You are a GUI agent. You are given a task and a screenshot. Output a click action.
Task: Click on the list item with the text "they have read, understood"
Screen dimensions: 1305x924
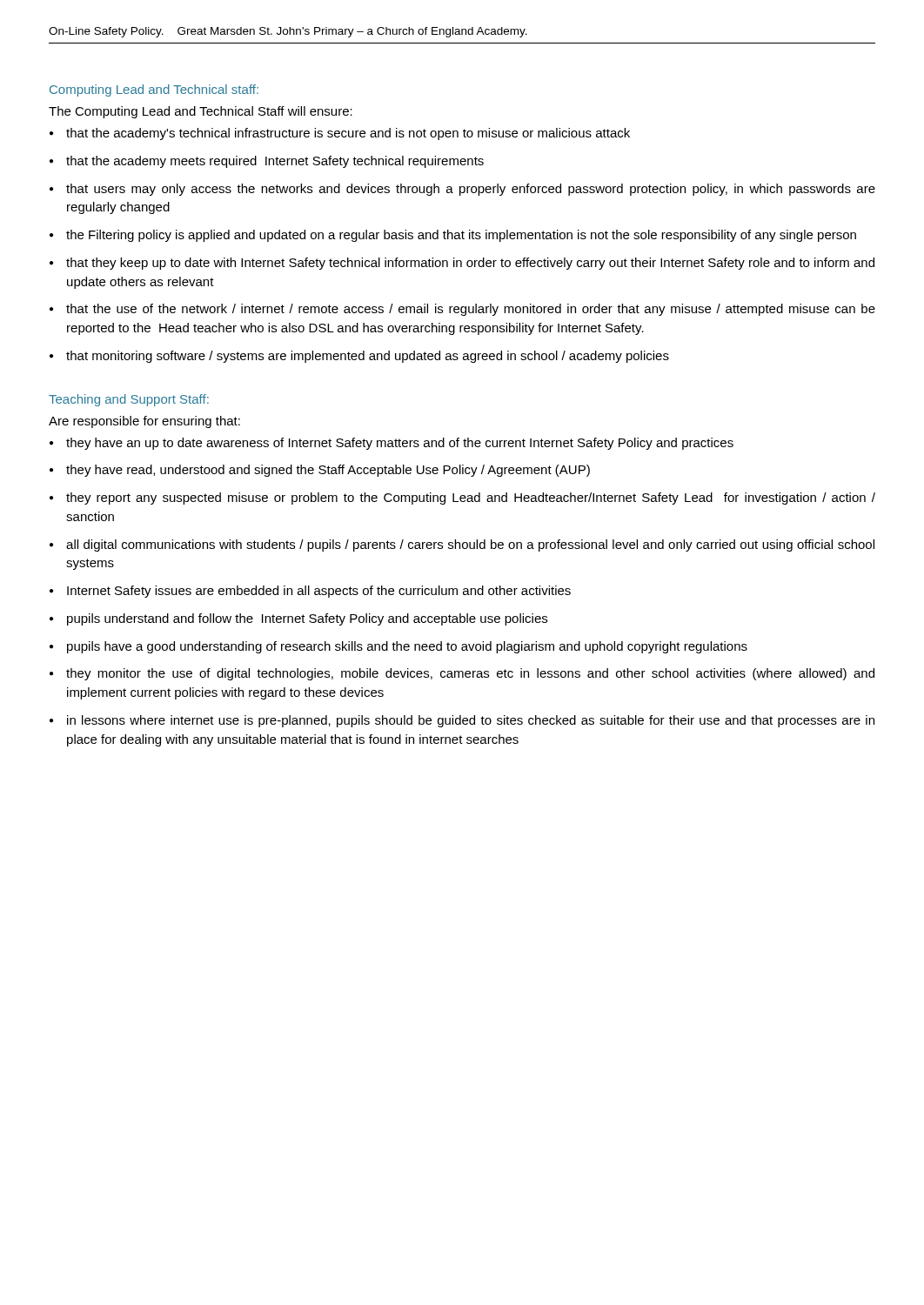(471, 470)
